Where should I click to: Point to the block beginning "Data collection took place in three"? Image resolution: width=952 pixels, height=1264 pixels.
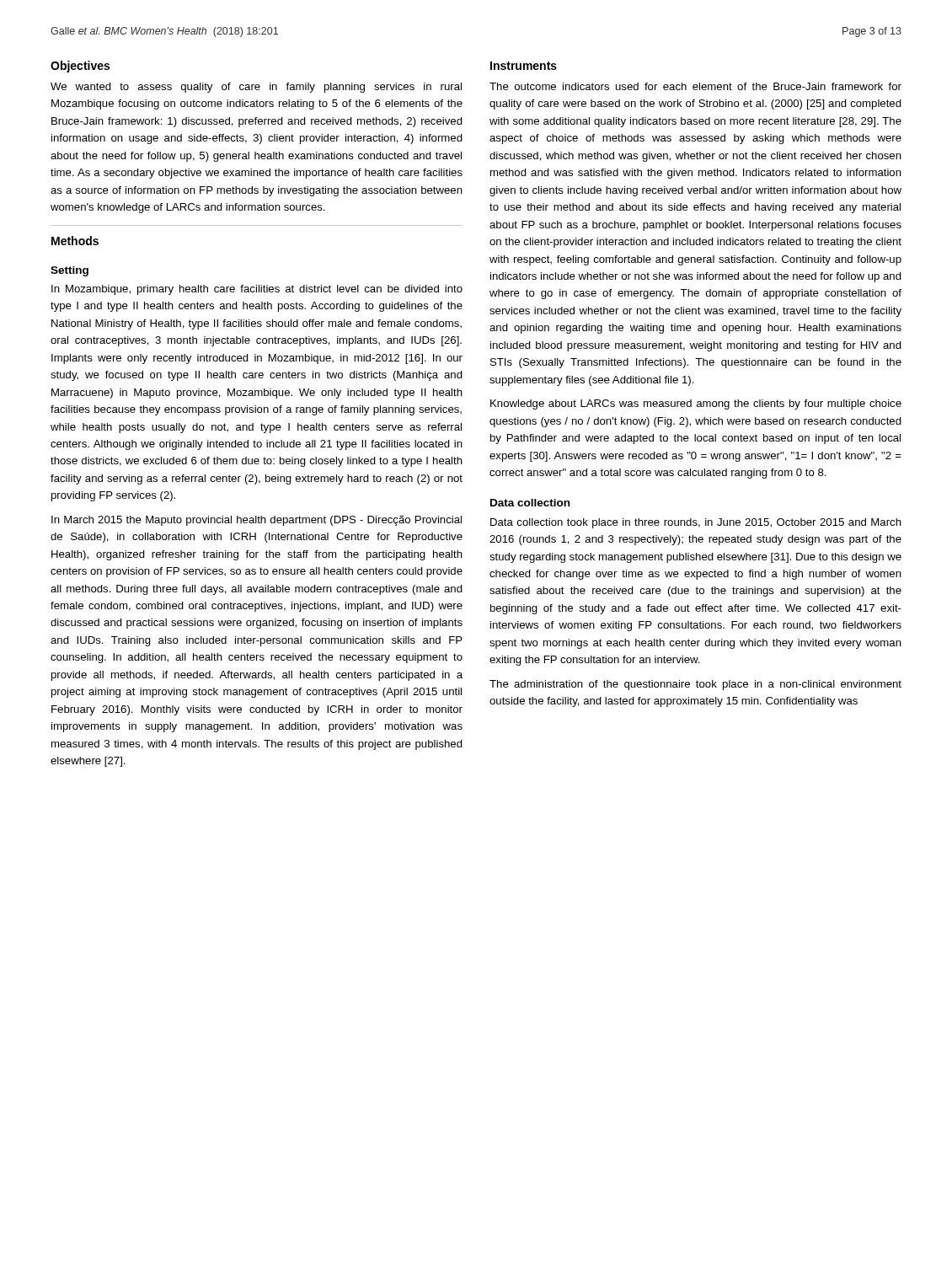[x=695, y=612]
